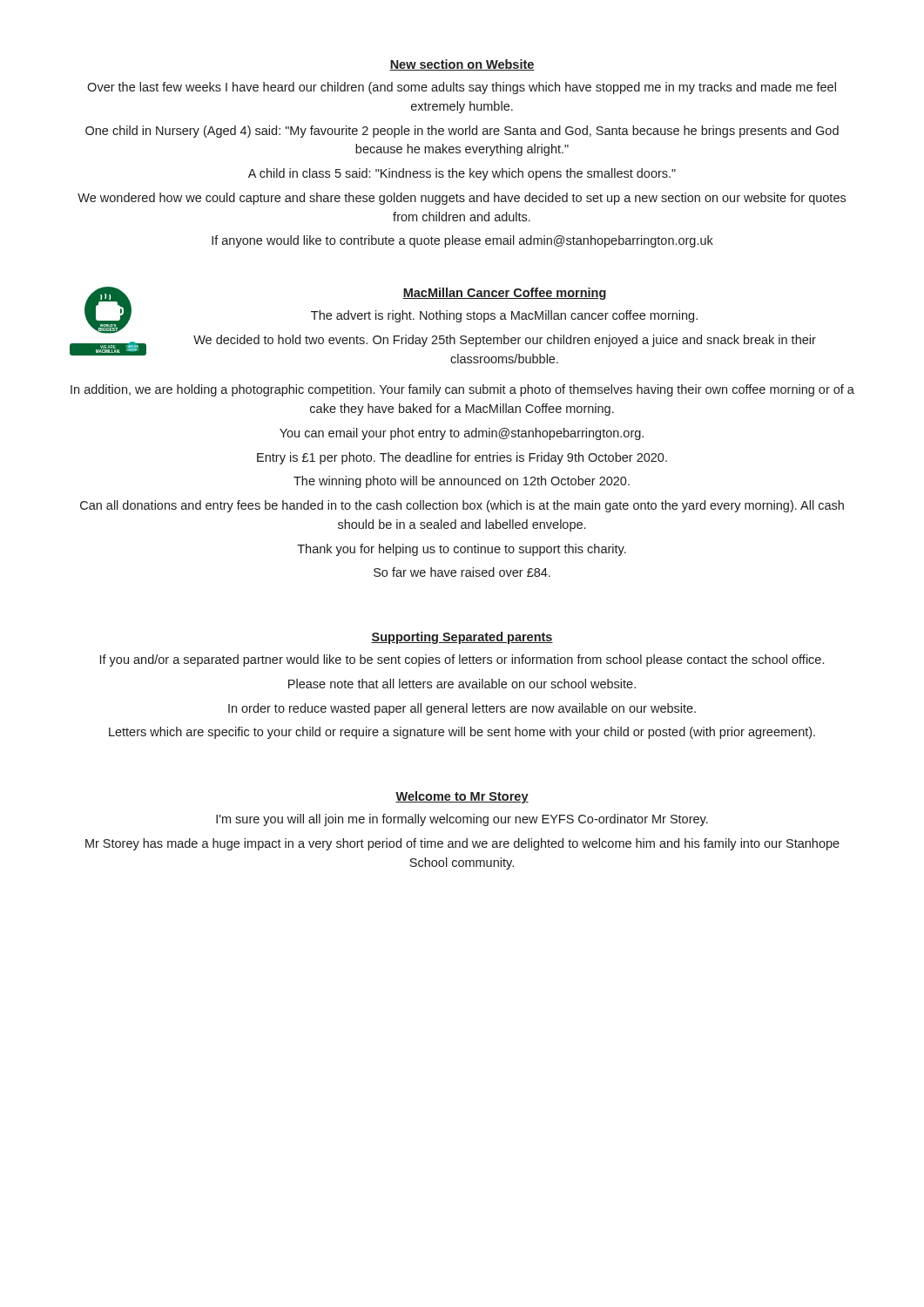Point to the block beginning "We decided to hold two events. On"
This screenshot has width=924, height=1307.
click(x=505, y=349)
